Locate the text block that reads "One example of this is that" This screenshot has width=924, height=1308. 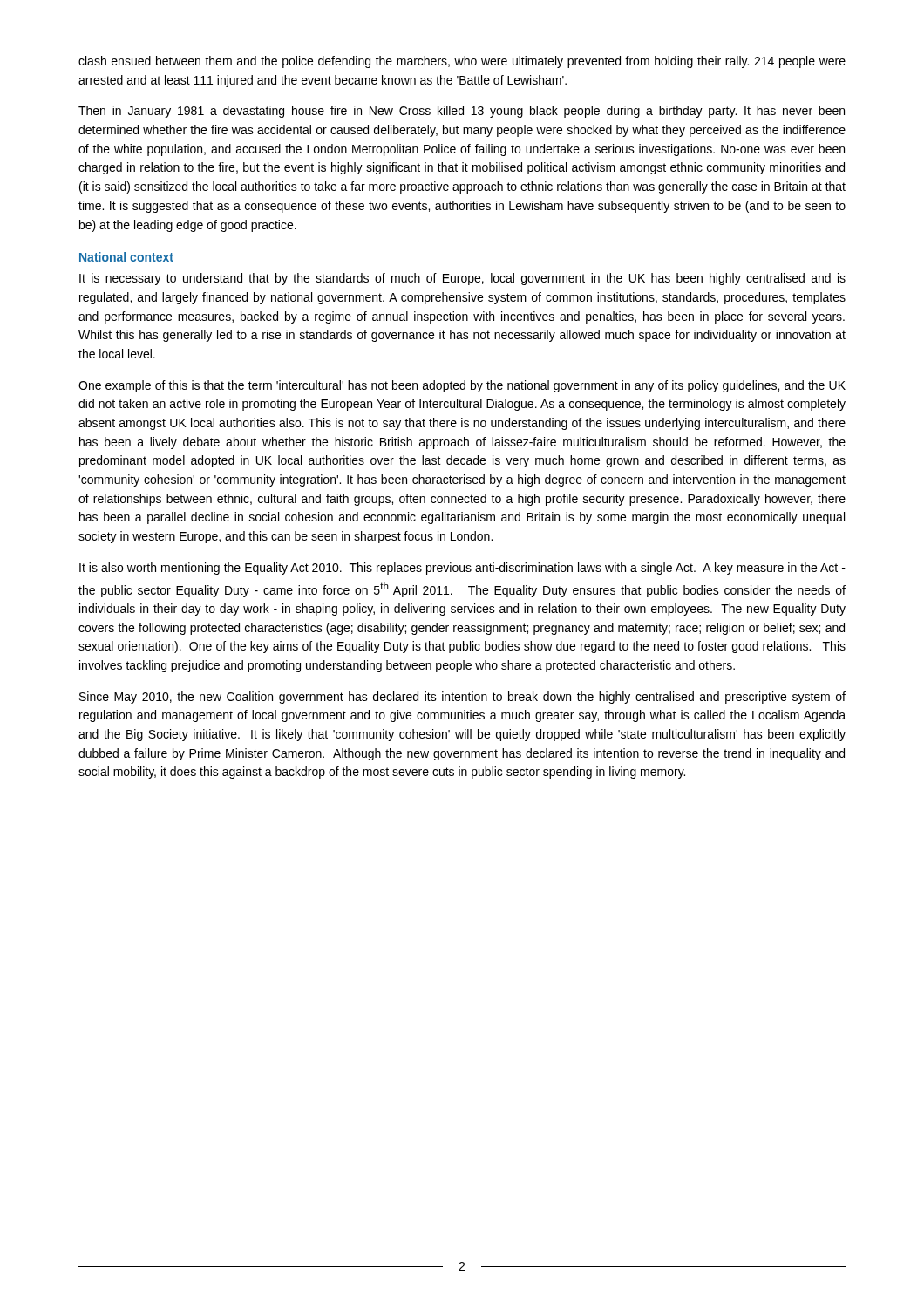(x=462, y=461)
